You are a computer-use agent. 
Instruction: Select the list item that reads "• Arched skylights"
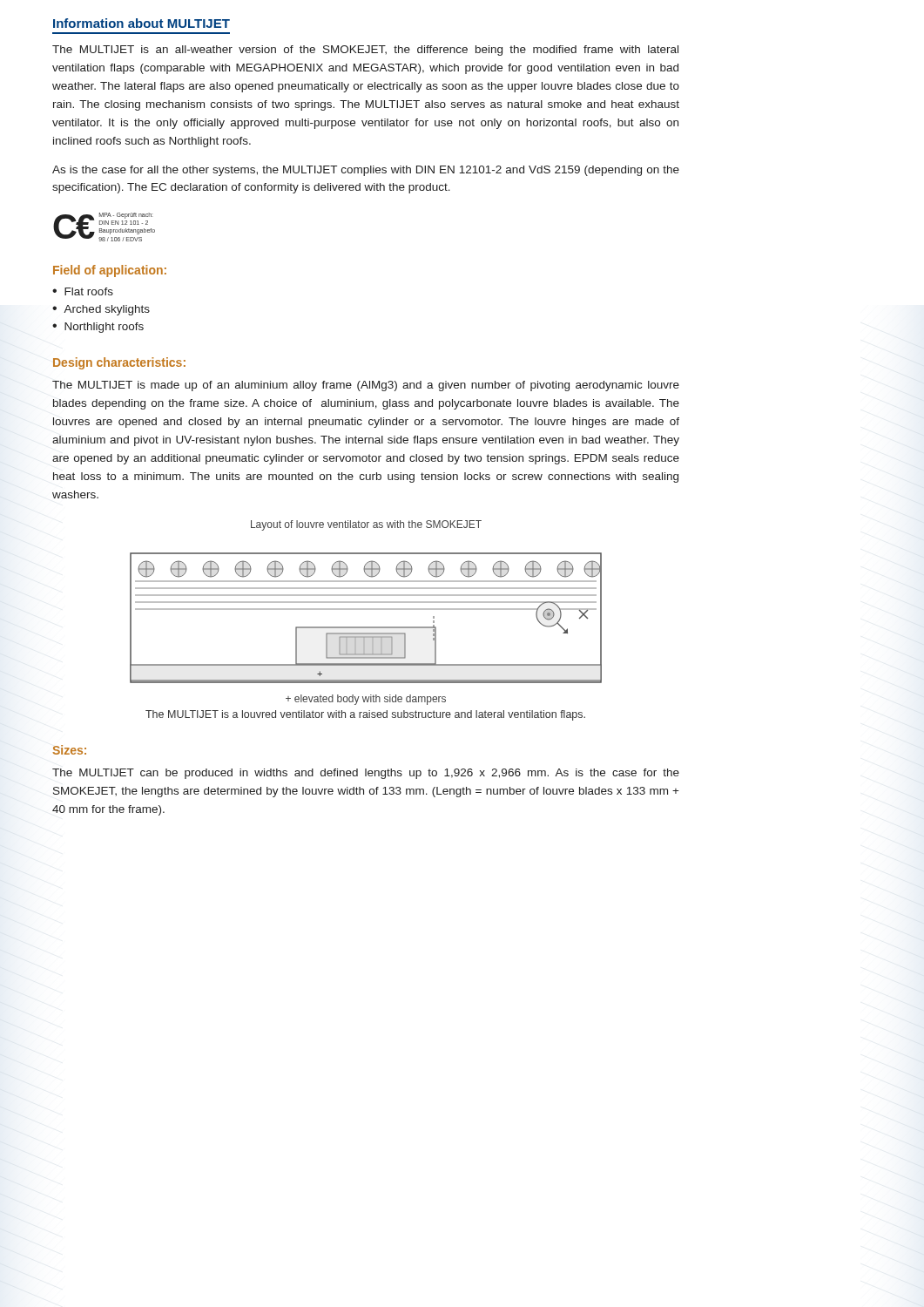pos(101,309)
